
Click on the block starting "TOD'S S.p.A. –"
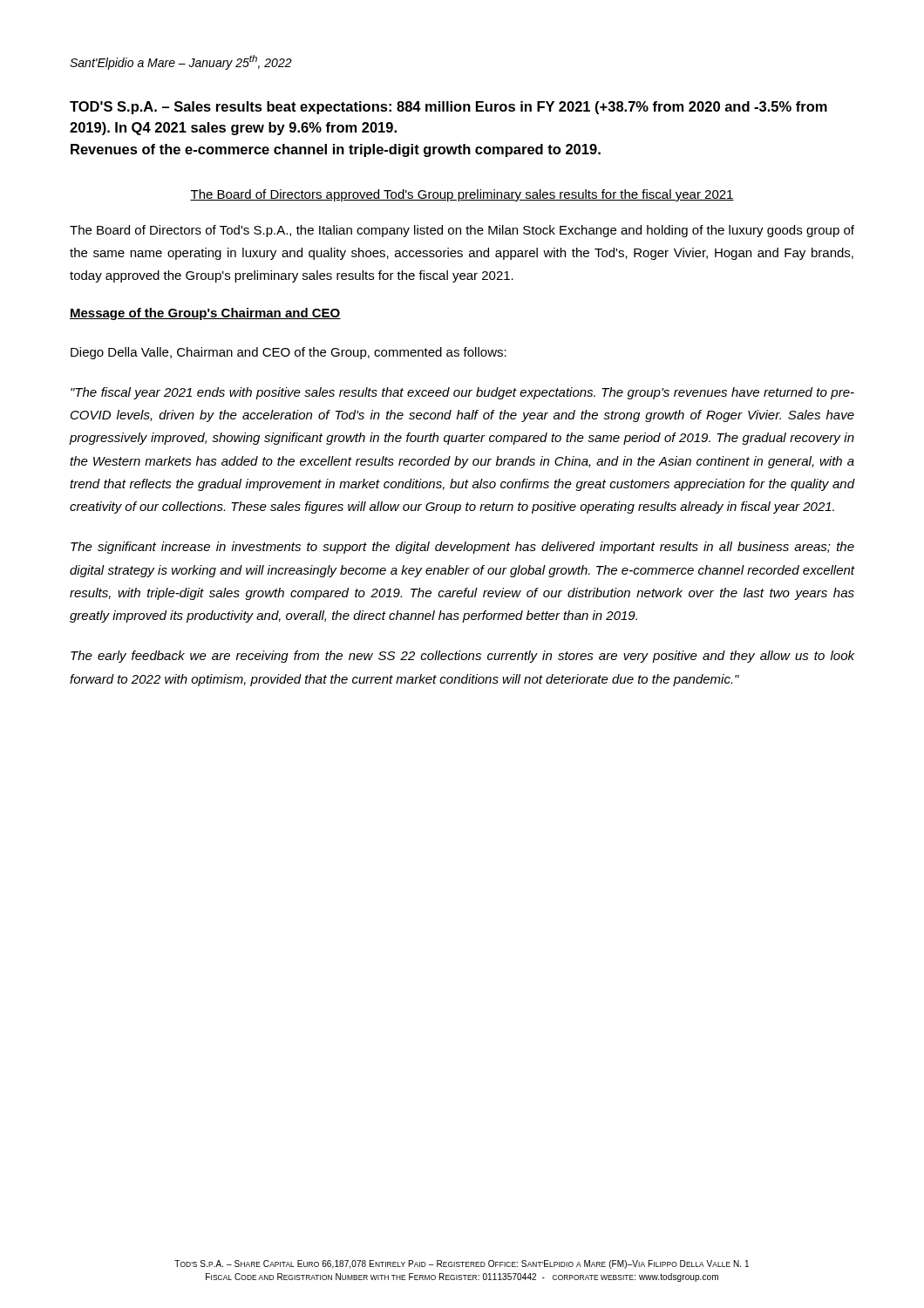point(448,108)
